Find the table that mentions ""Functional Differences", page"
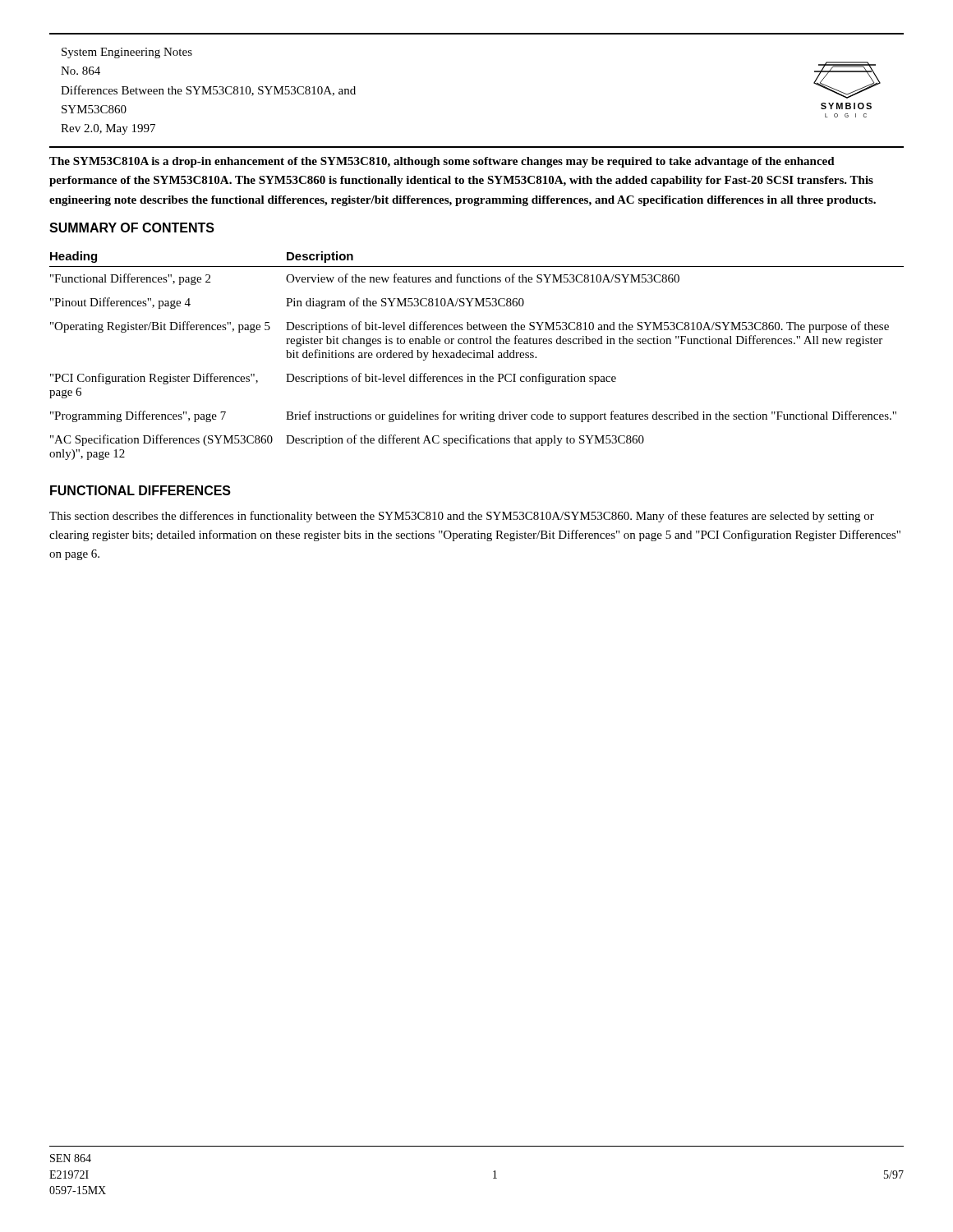953x1232 pixels. [476, 355]
